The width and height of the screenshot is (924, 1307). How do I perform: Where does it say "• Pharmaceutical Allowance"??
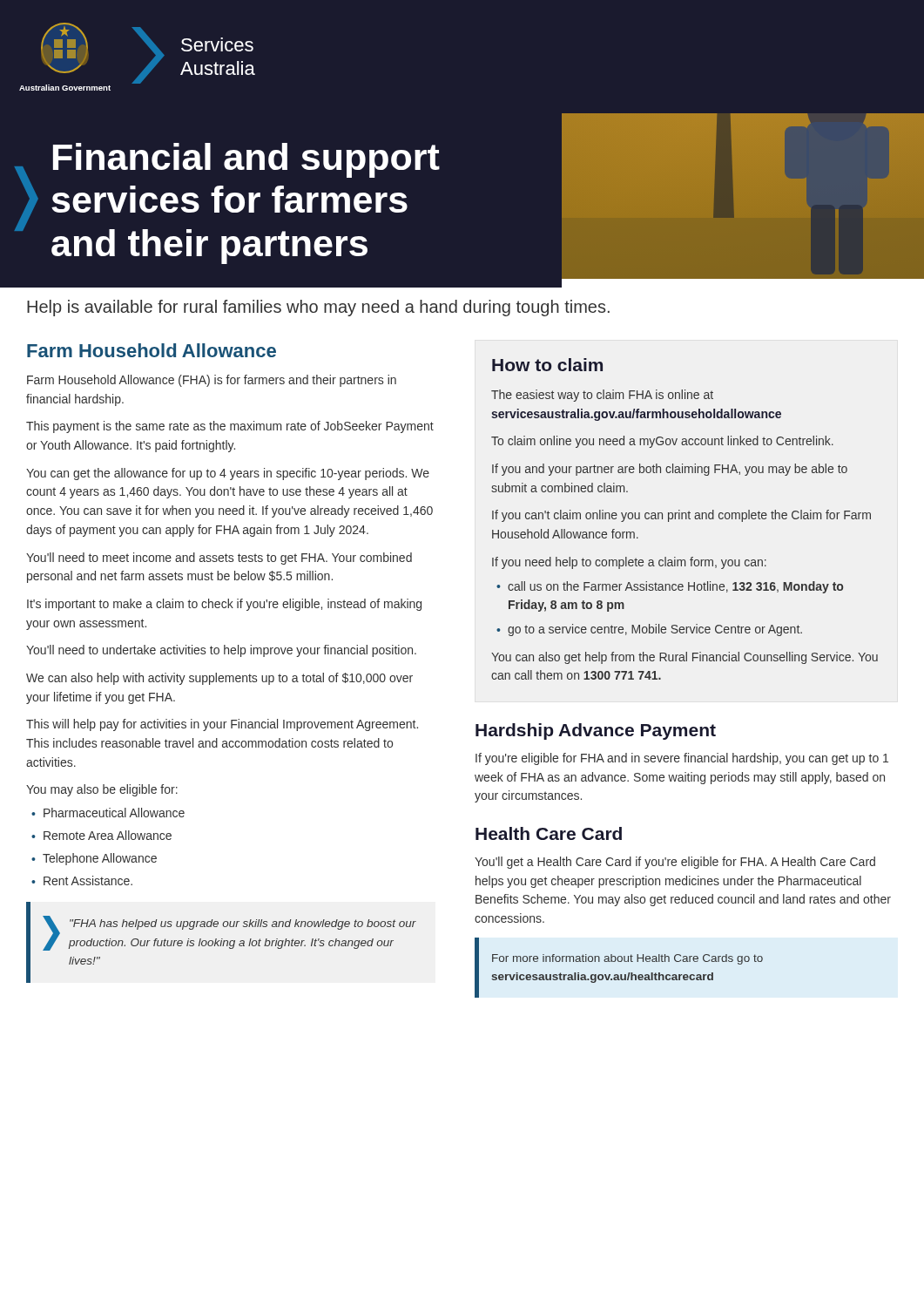[108, 814]
